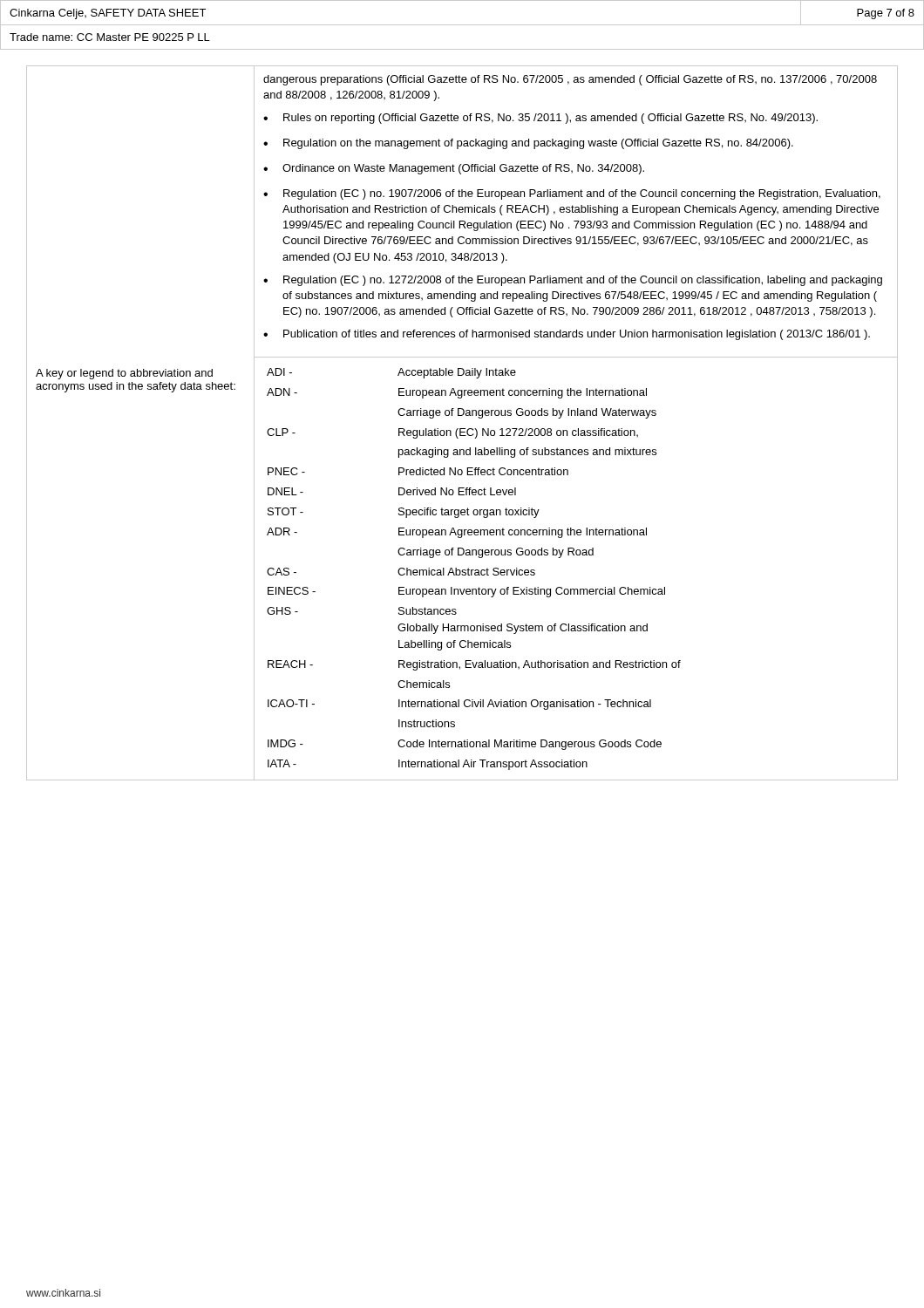Viewport: 924px width, 1308px height.
Task: Select the table
Action: pyautogui.click(x=576, y=569)
